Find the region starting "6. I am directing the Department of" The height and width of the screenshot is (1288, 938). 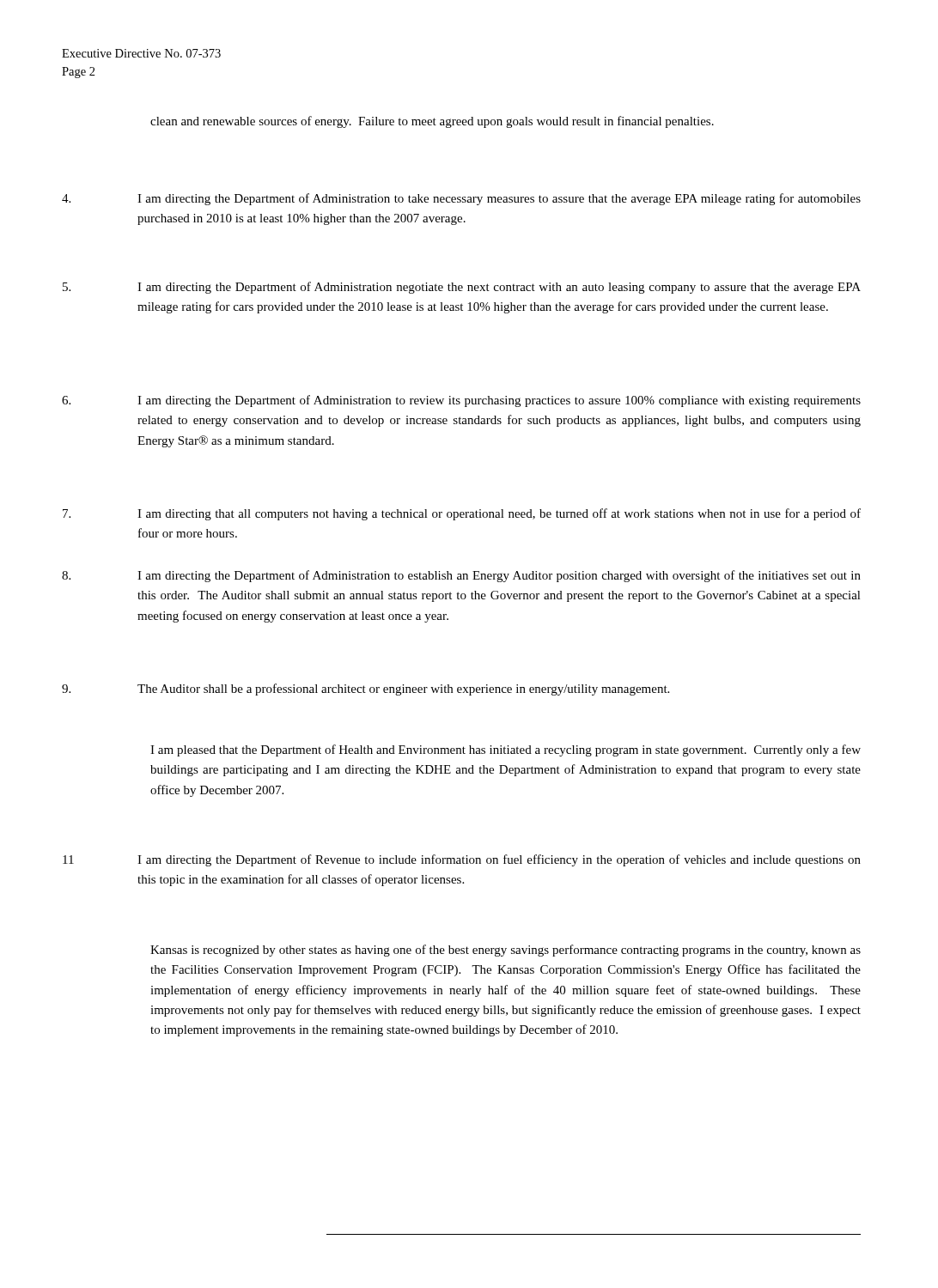(x=461, y=421)
